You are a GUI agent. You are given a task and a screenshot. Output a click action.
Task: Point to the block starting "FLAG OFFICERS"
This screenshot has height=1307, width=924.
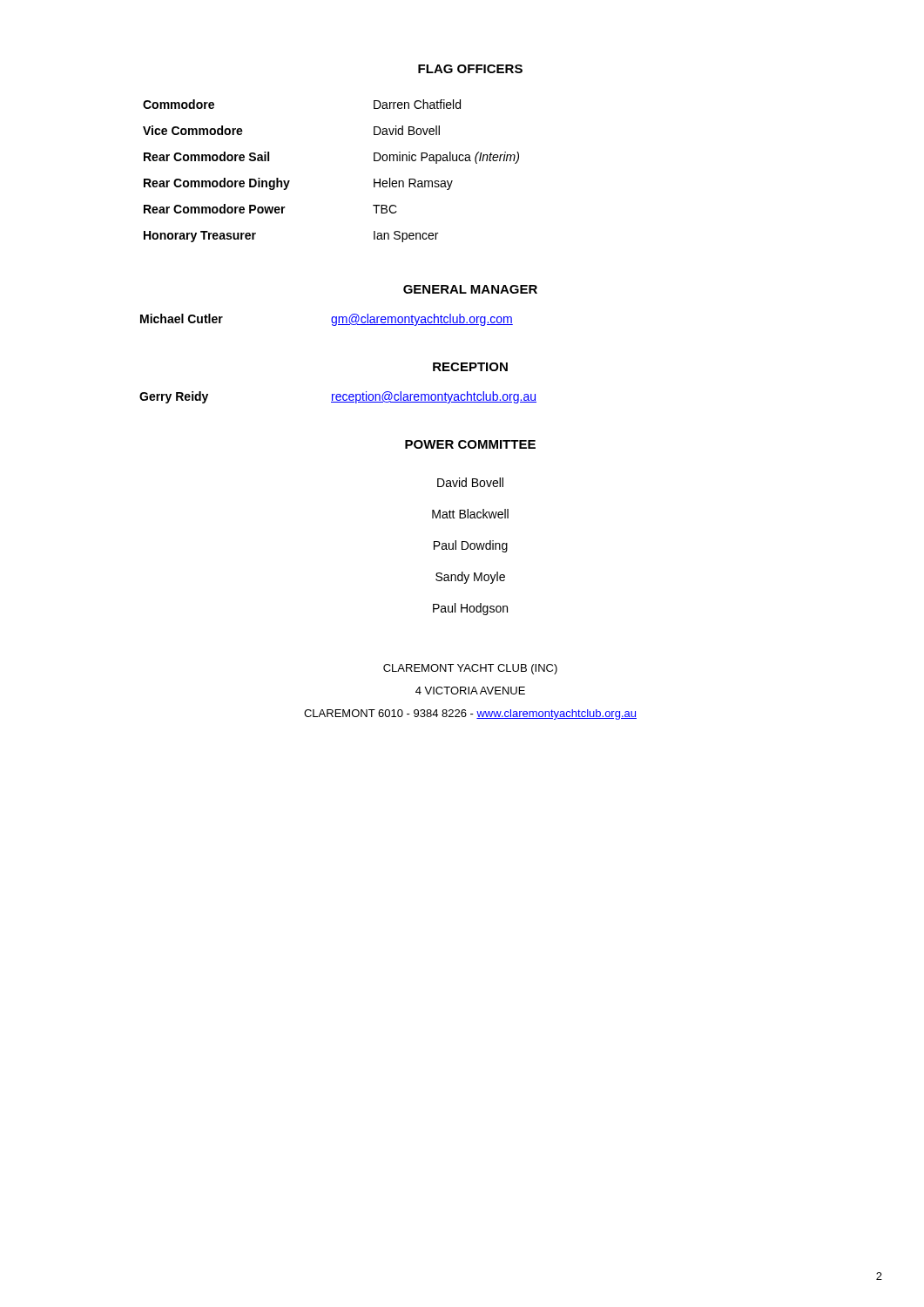tap(470, 68)
